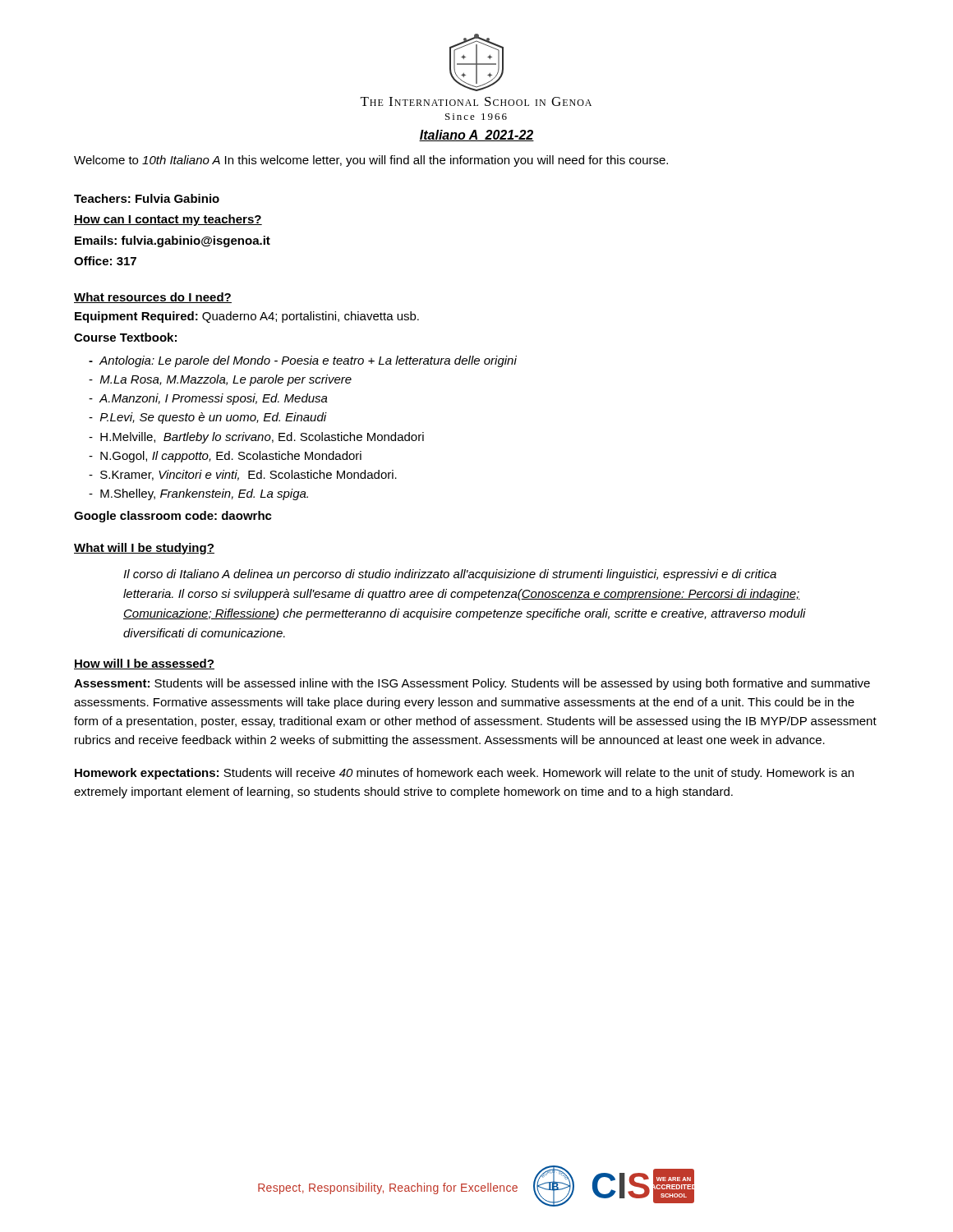
Task: Find the section header containing "What resources do I"
Action: (x=153, y=296)
